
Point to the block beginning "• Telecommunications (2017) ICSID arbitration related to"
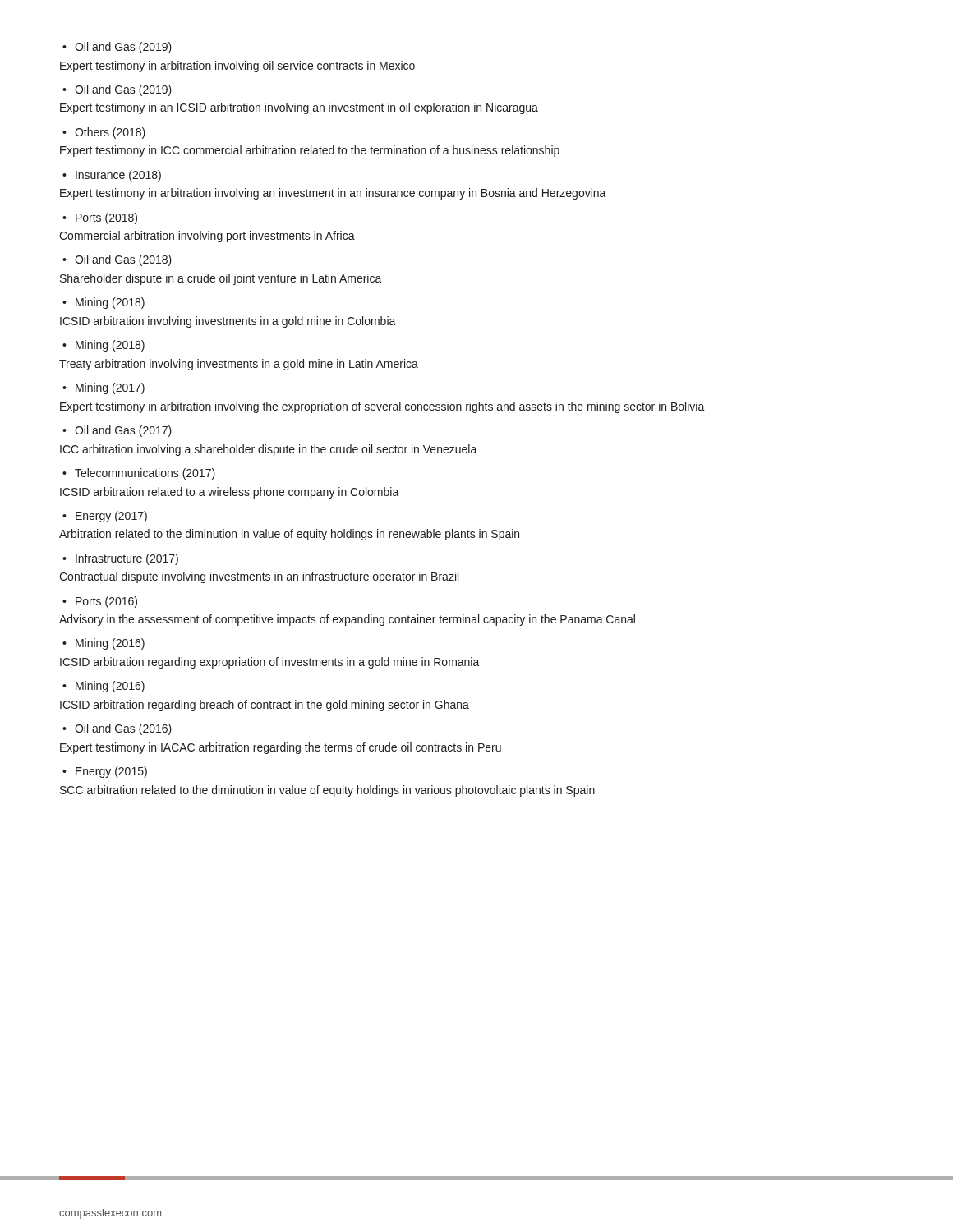(139, 474)
